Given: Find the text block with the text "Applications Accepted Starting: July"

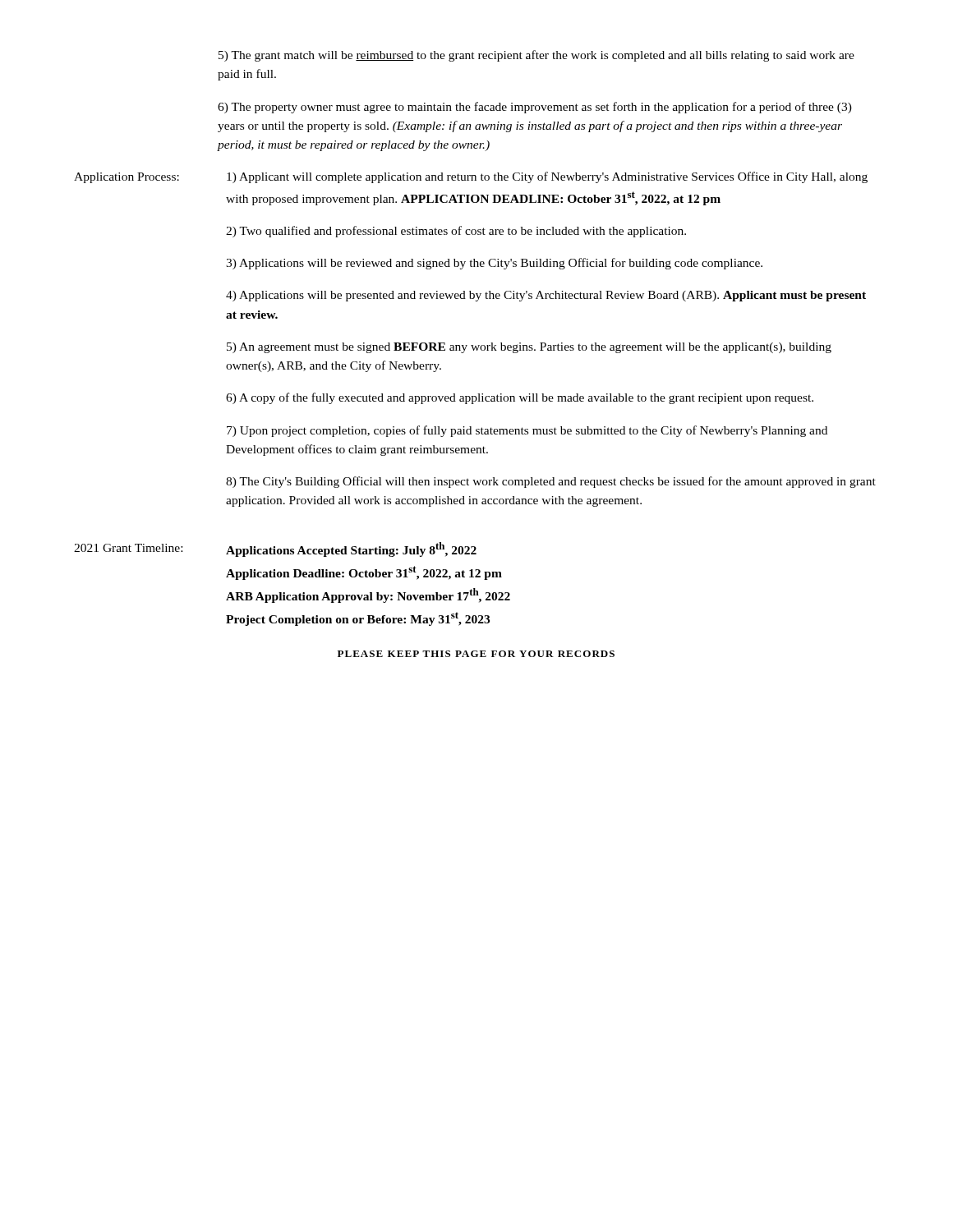Looking at the screenshot, I should (x=368, y=582).
